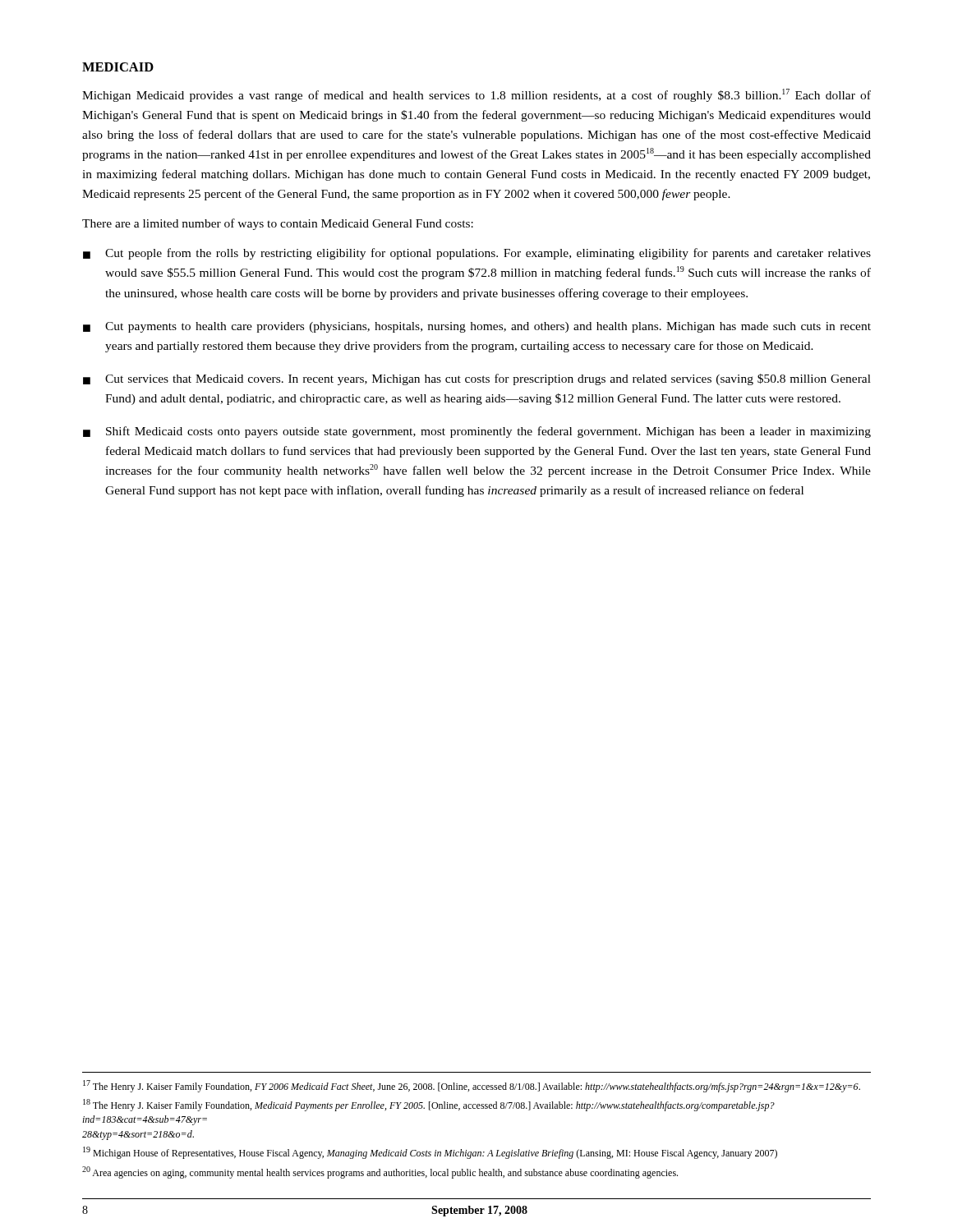The width and height of the screenshot is (953, 1232).
Task: Find the block on this page that starts "■ Cut people from the rolls"
Action: pyautogui.click(x=476, y=273)
